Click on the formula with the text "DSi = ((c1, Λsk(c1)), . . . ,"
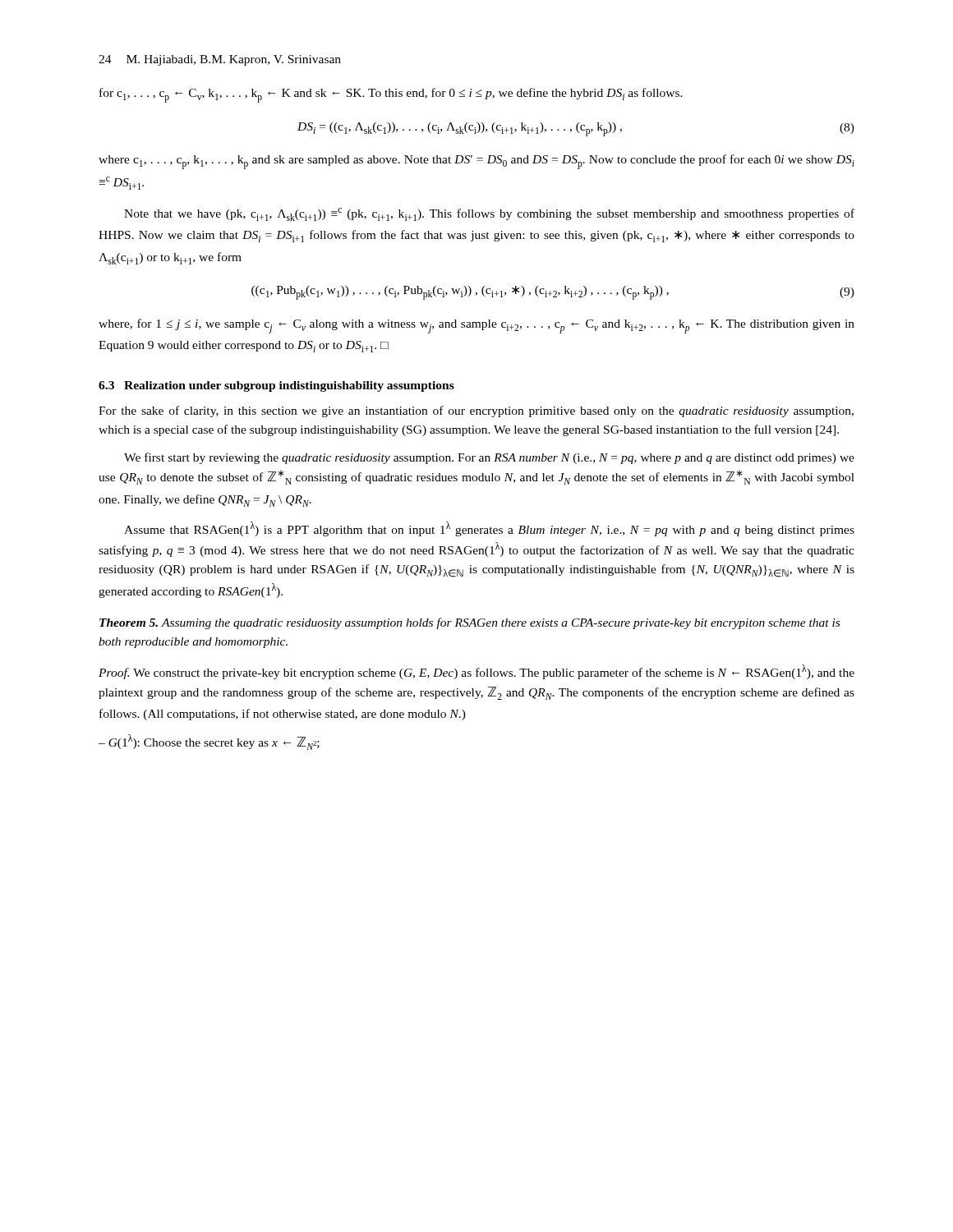The width and height of the screenshot is (953, 1232). (x=476, y=127)
